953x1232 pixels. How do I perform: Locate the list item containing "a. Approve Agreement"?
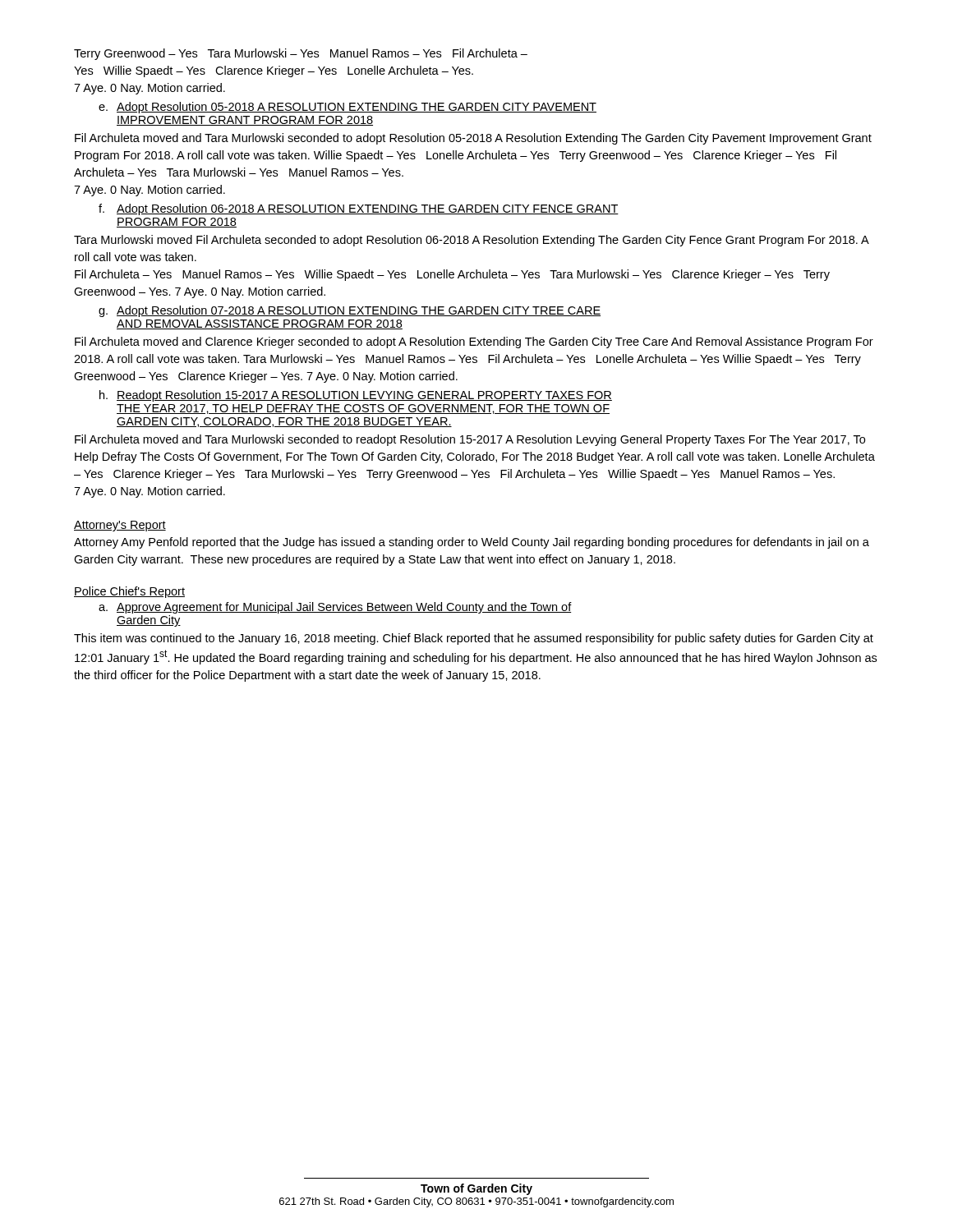pos(489,614)
